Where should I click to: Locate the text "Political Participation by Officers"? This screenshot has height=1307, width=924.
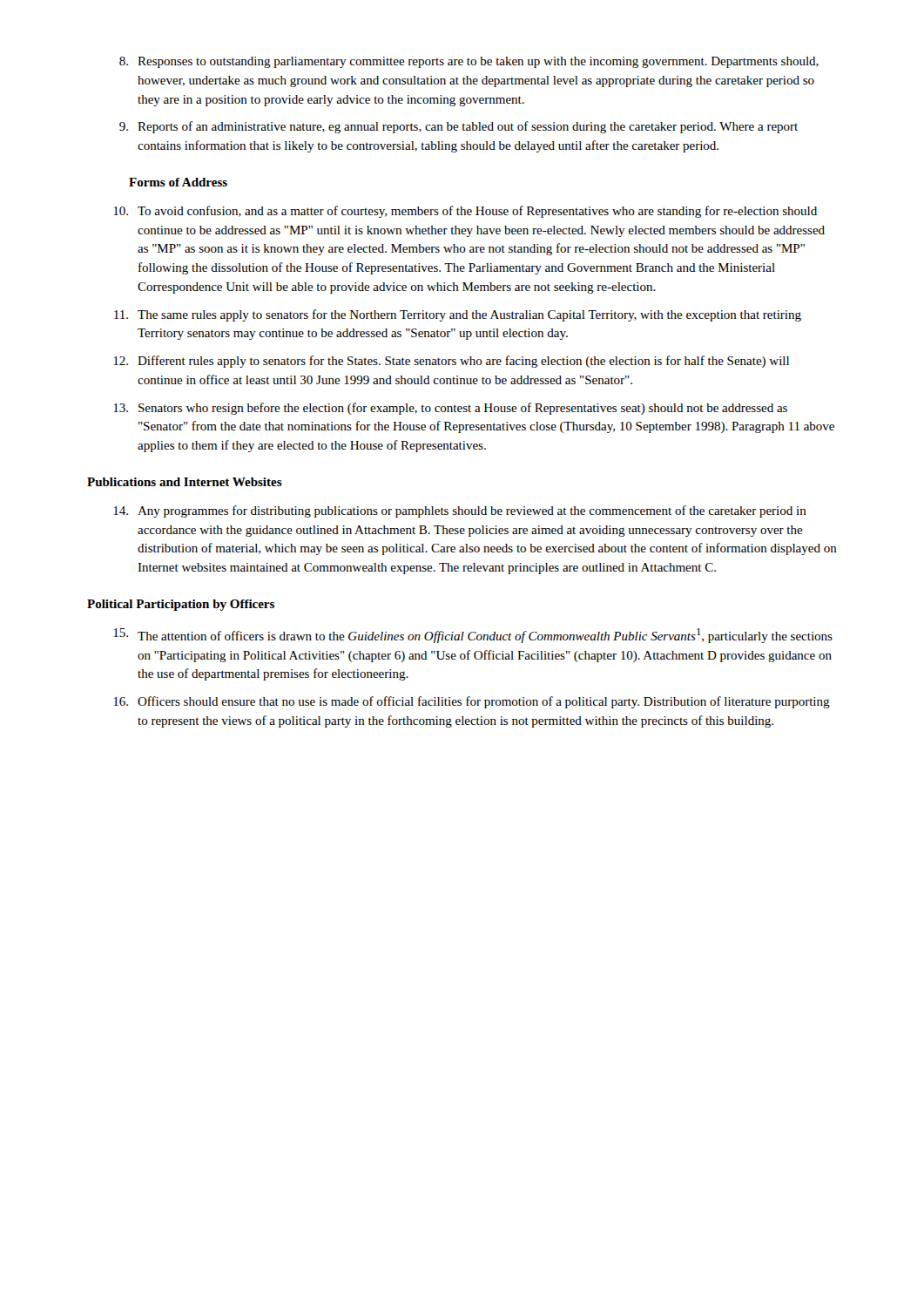(181, 604)
